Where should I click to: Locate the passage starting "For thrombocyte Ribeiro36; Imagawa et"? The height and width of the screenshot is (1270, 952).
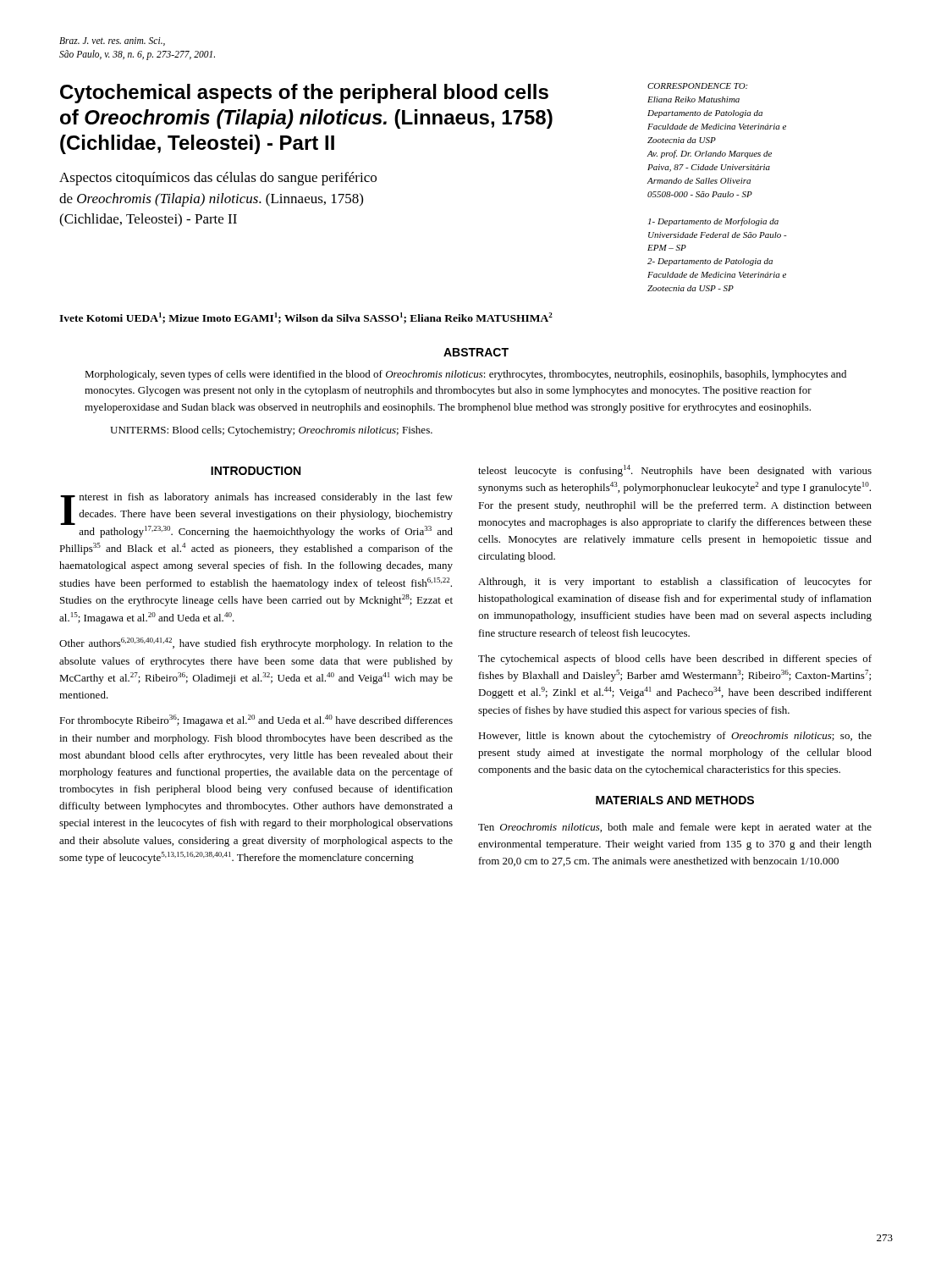pos(256,789)
